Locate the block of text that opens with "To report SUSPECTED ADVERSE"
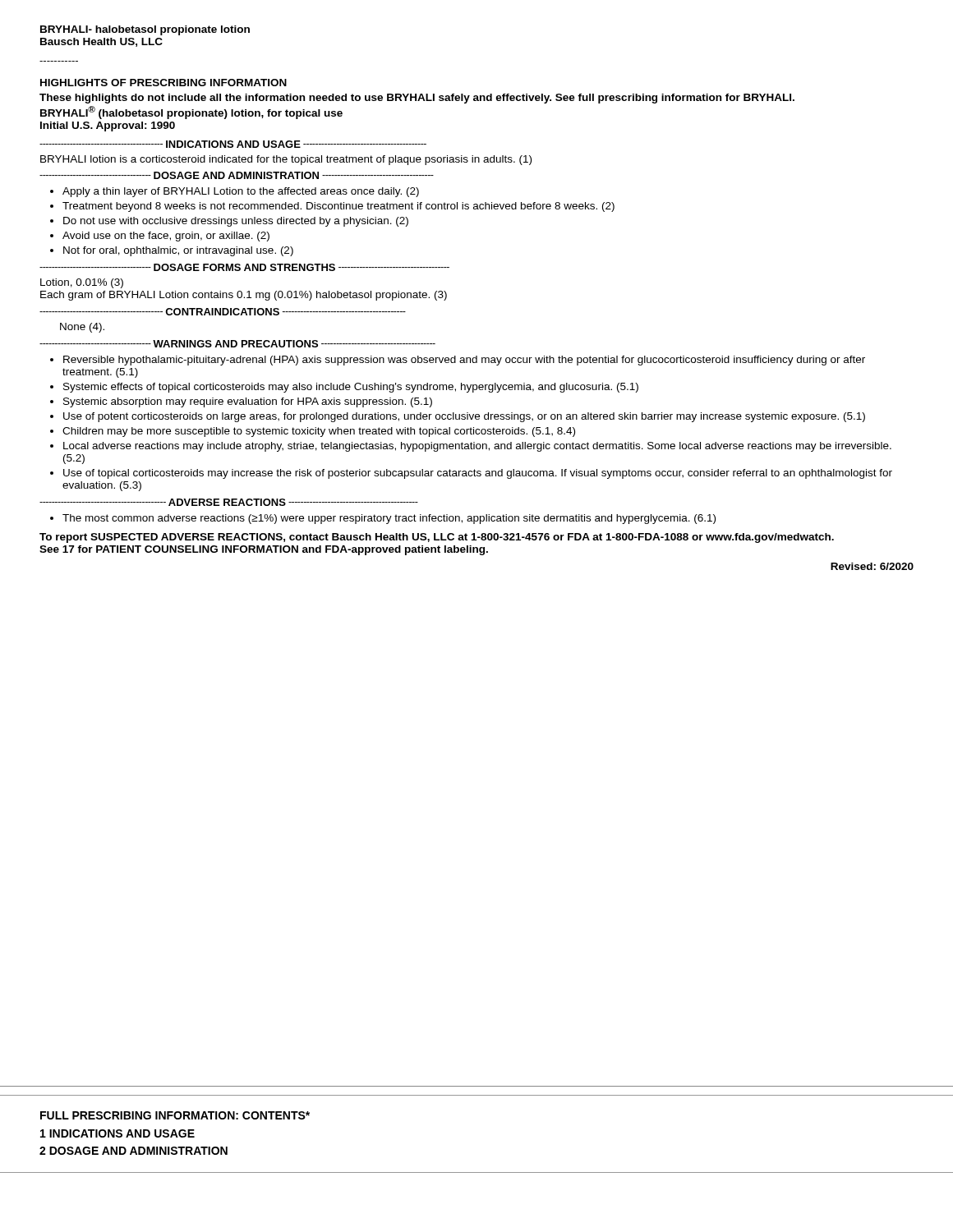 pos(437,542)
